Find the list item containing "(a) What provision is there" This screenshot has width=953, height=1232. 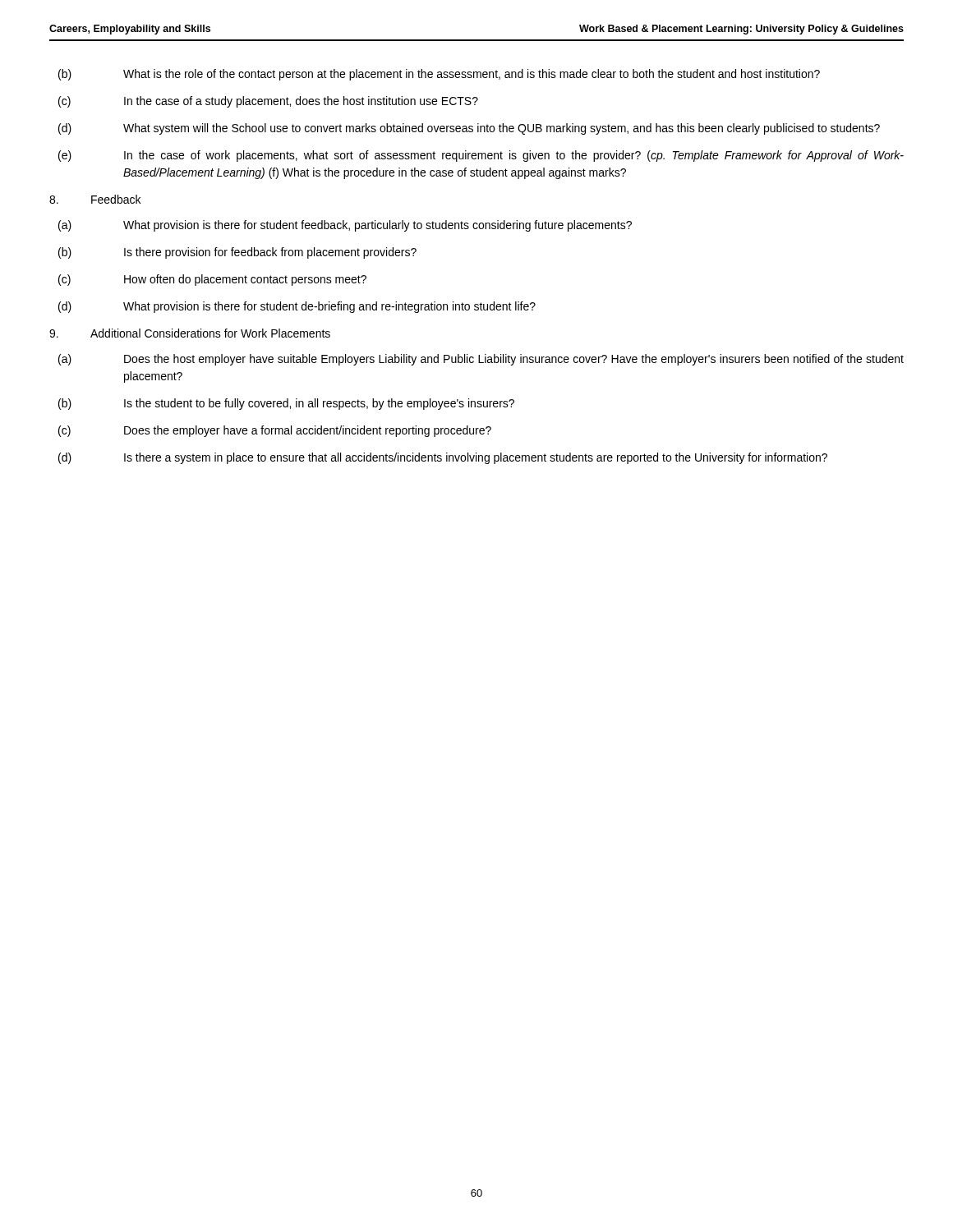point(476,225)
